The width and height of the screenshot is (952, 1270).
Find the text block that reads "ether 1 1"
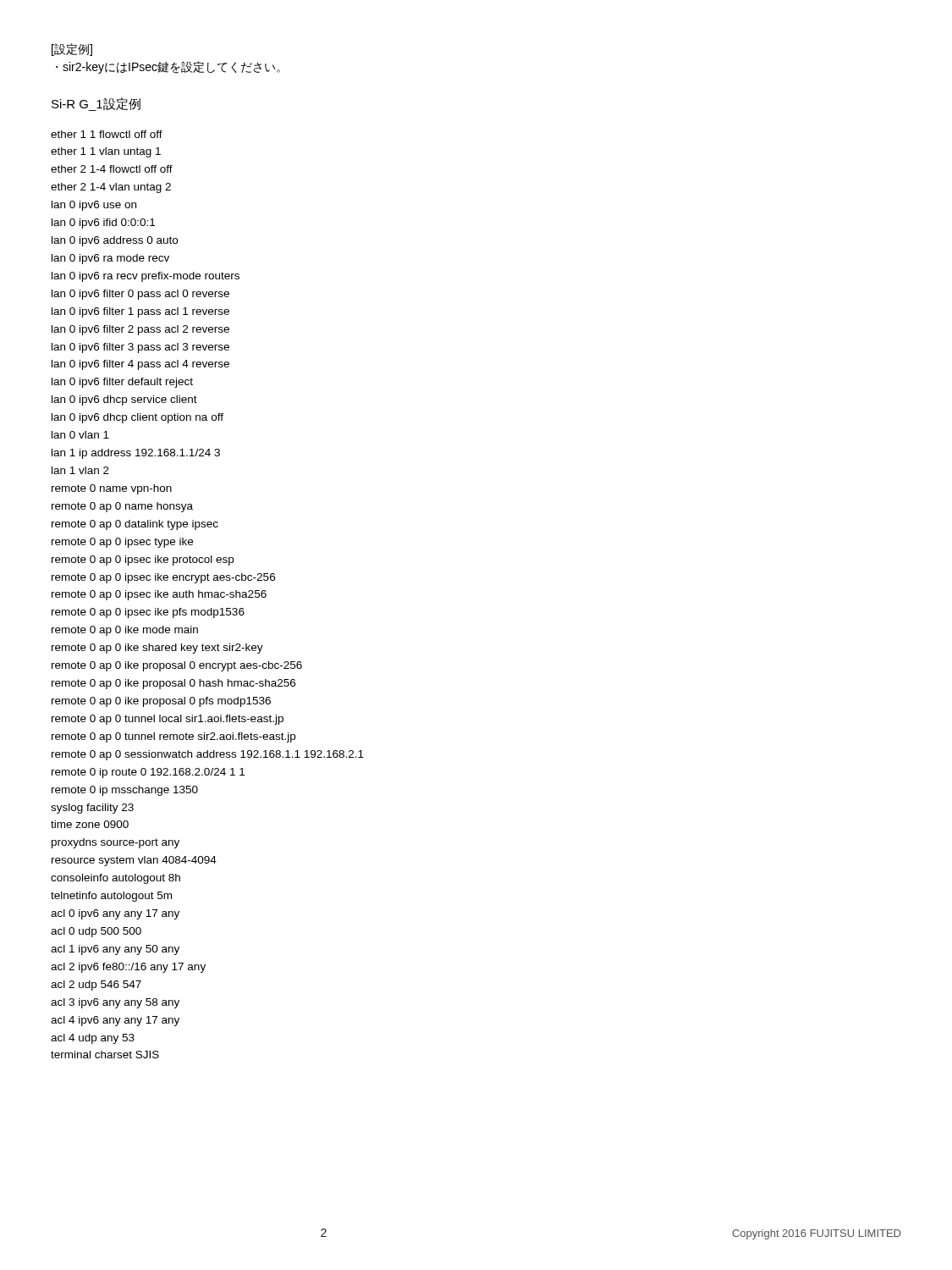click(x=207, y=594)
